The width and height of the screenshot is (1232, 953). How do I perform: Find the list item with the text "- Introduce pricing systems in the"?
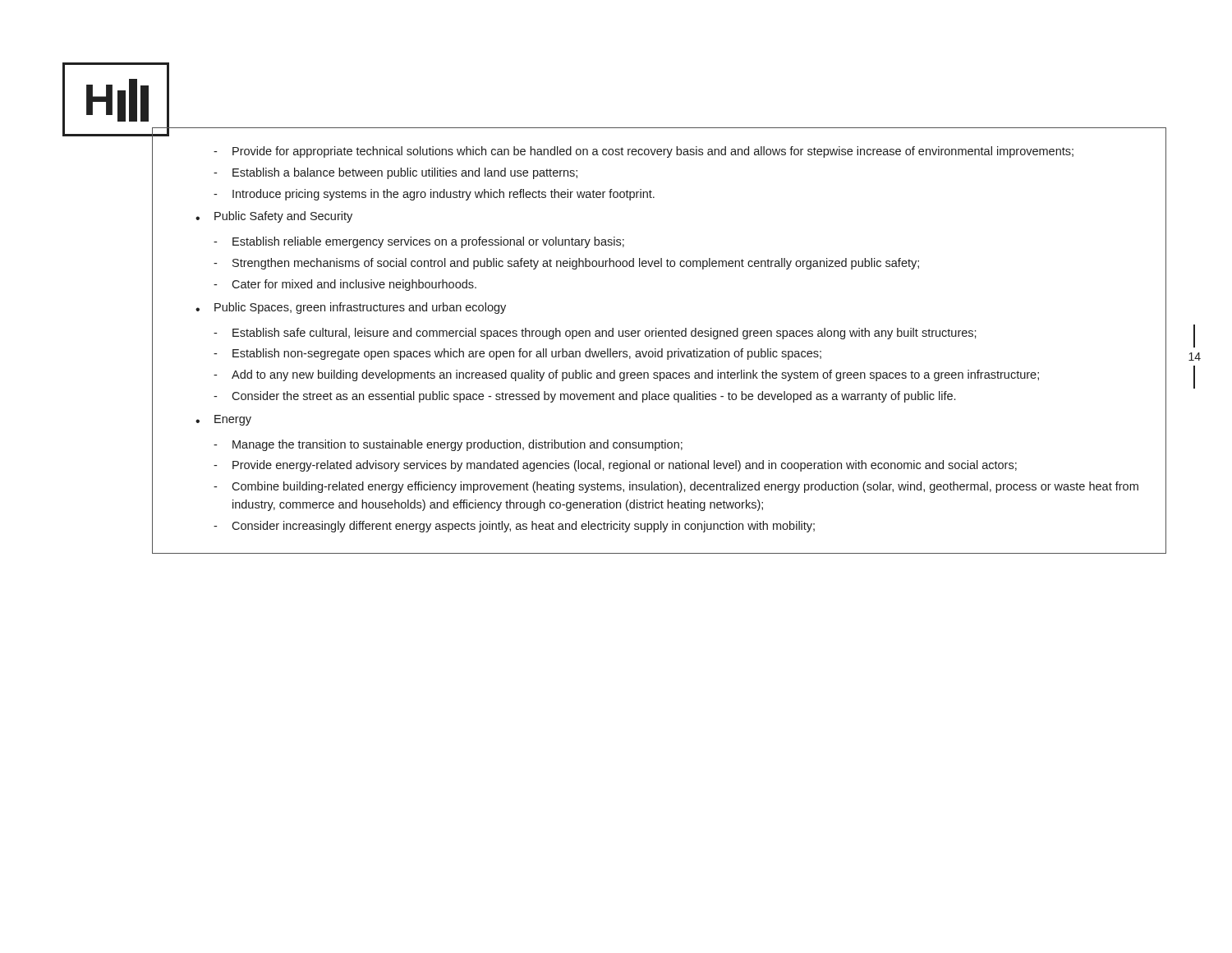(659, 194)
